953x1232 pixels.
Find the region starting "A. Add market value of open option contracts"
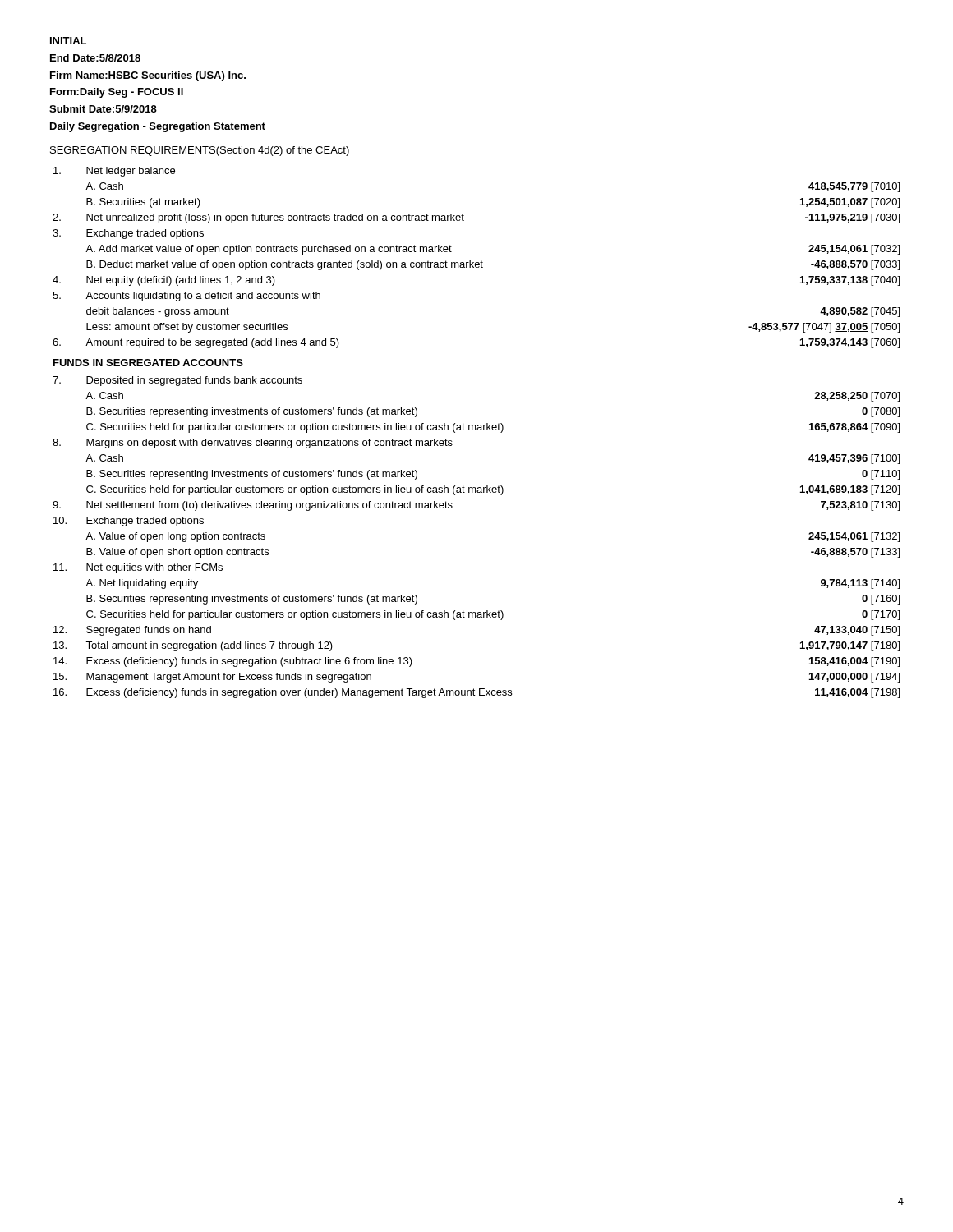(271, 249)
